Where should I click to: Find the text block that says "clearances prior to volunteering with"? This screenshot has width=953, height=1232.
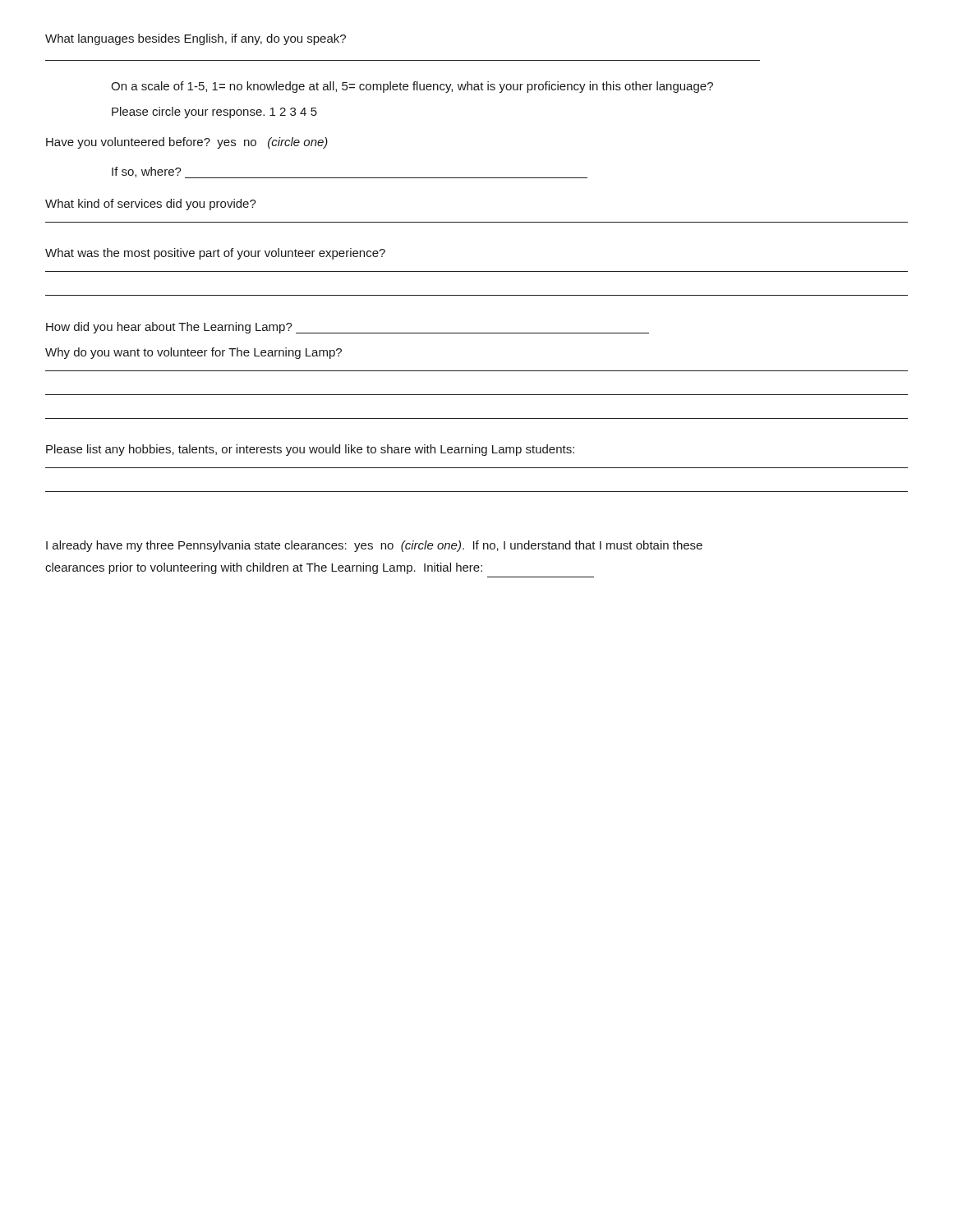pos(319,567)
